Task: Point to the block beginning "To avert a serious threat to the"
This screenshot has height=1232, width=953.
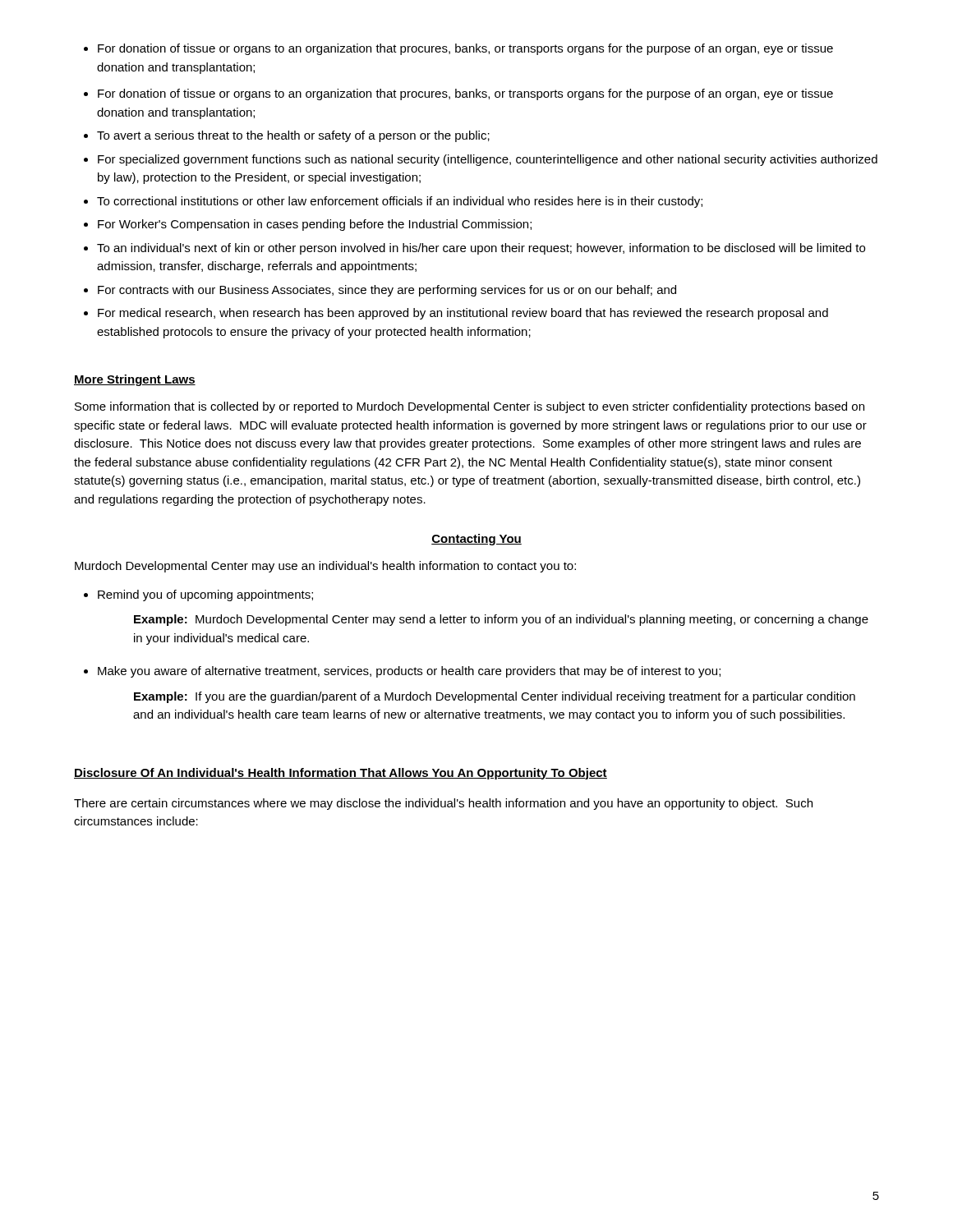Action: click(488, 136)
